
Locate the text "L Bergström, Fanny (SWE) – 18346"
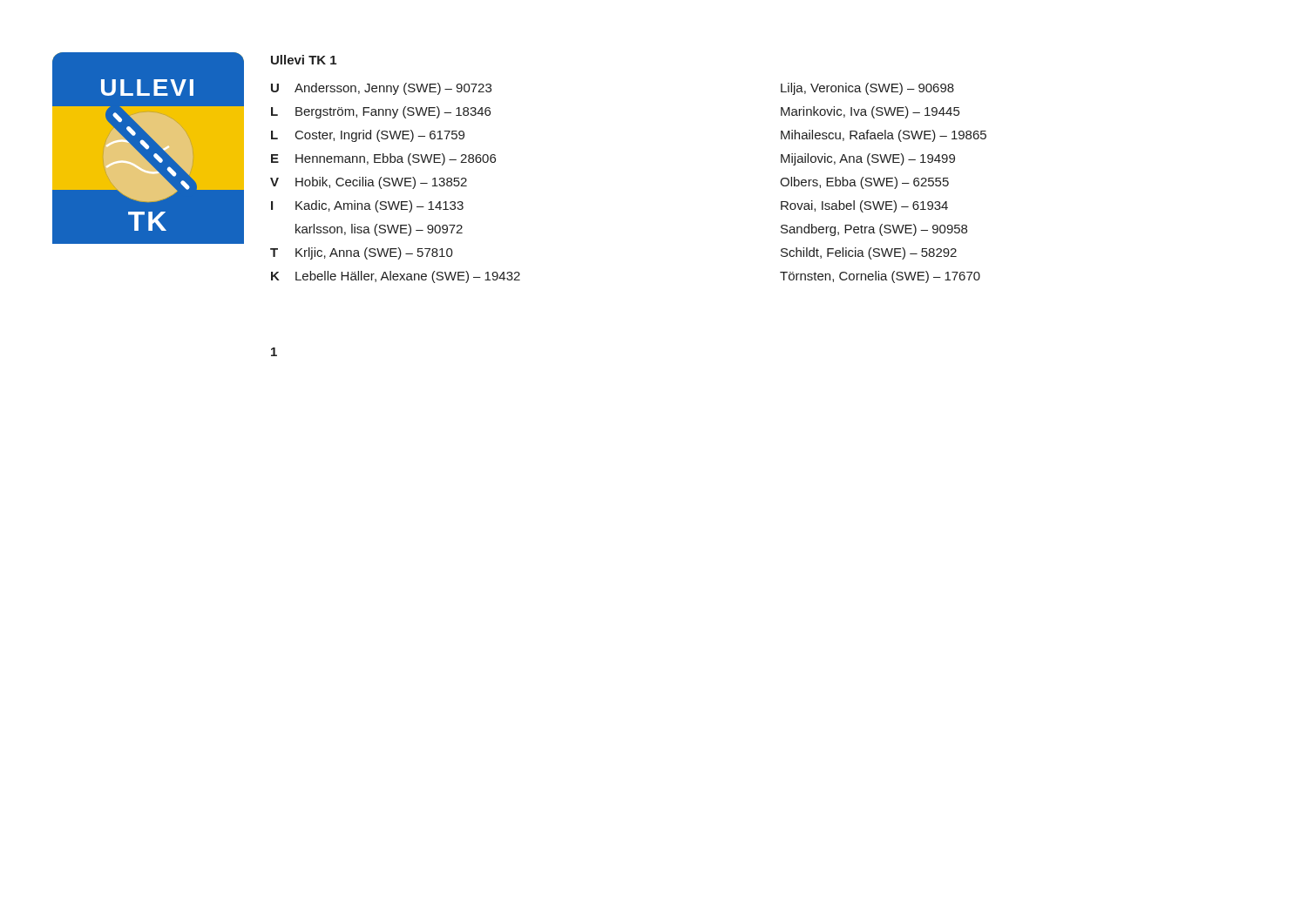[x=381, y=111]
